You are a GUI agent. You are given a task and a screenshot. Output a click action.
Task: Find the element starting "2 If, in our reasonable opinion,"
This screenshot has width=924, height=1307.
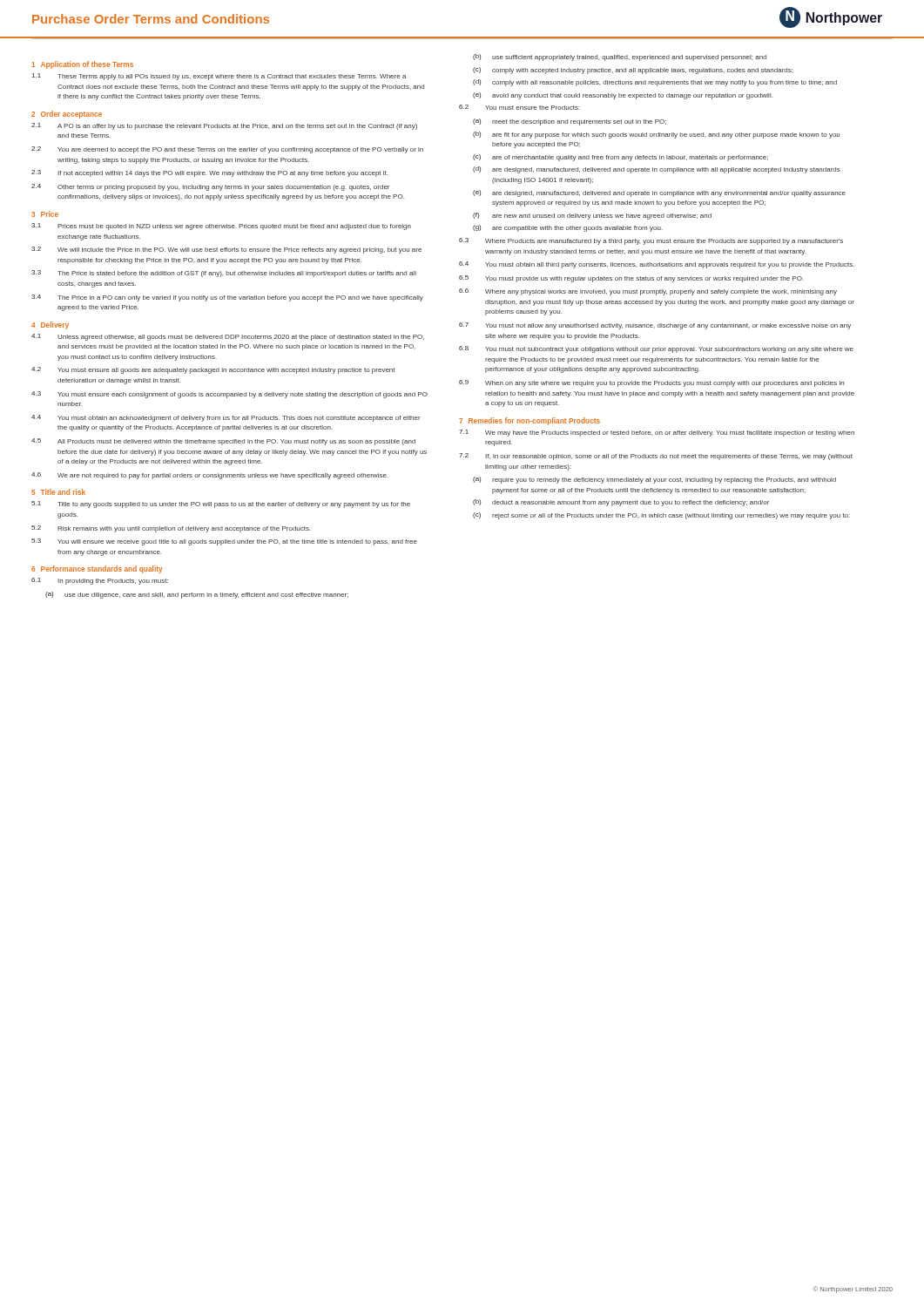657,461
